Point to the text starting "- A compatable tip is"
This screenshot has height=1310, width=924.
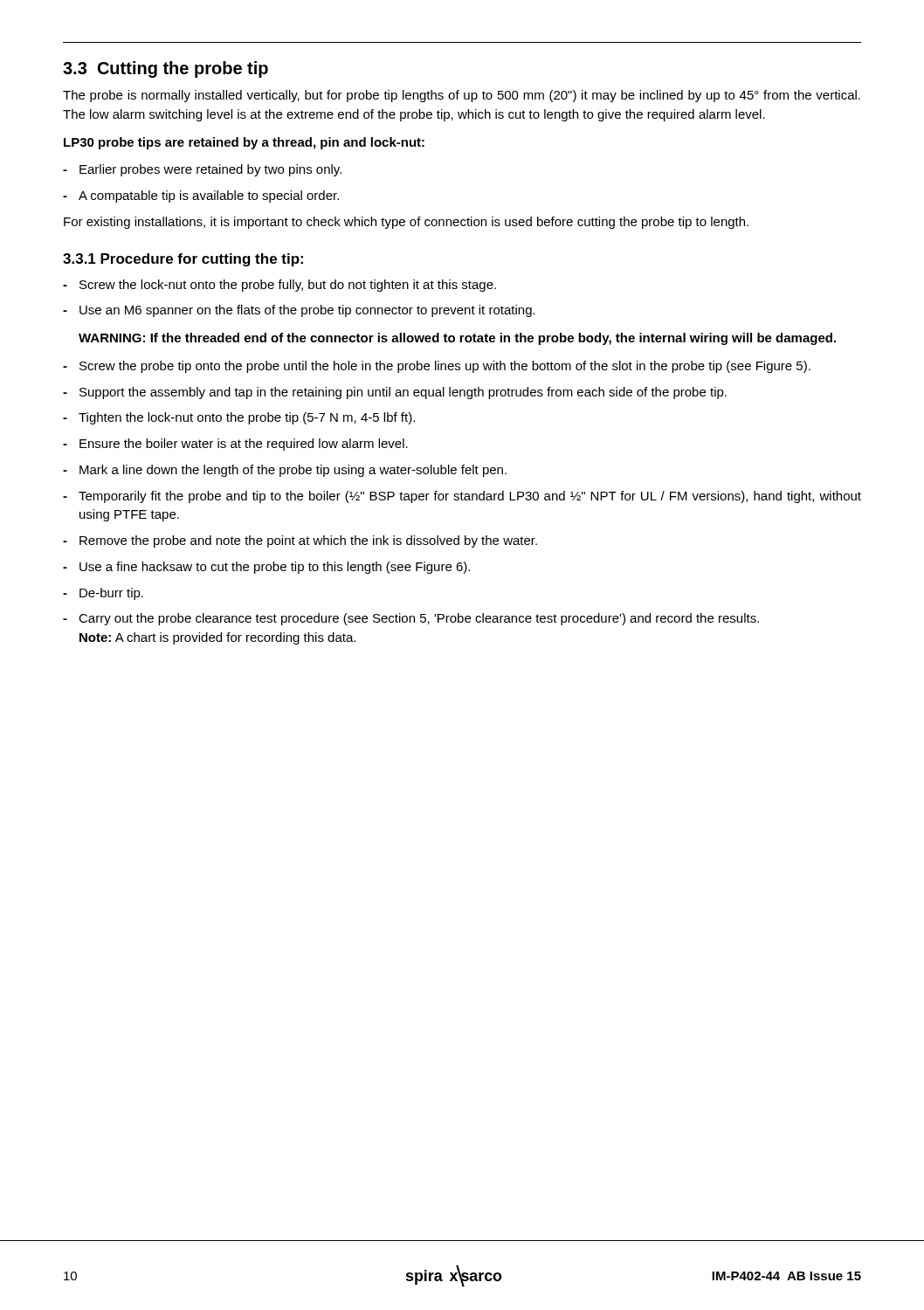pos(201,196)
